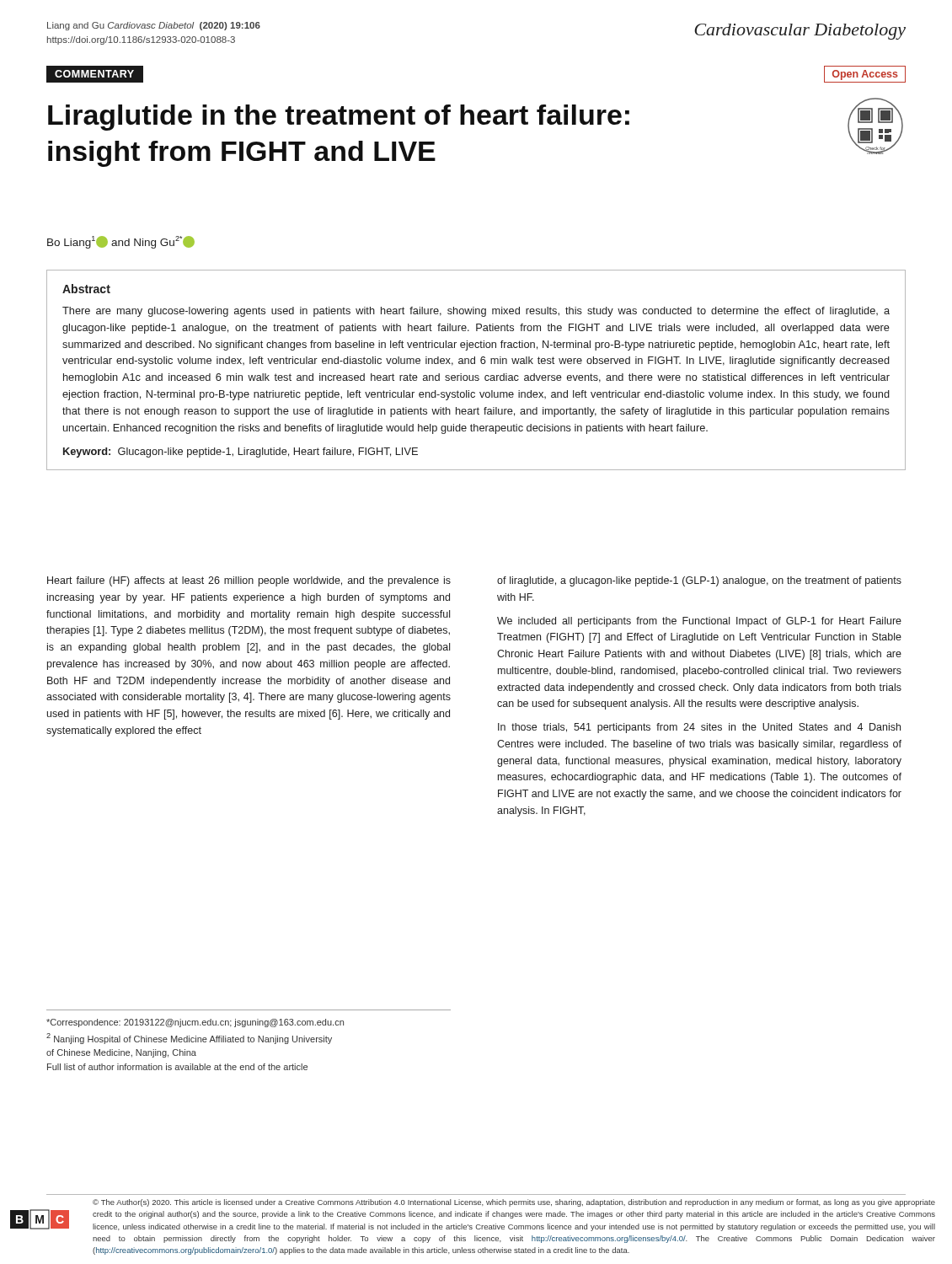This screenshot has height=1264, width=952.
Task: Click on the text starting "Correspondence: 20193122@njucm.edu.cn; jsguning@163.com.edu.cn 2 Nanjing"
Action: pos(195,1044)
